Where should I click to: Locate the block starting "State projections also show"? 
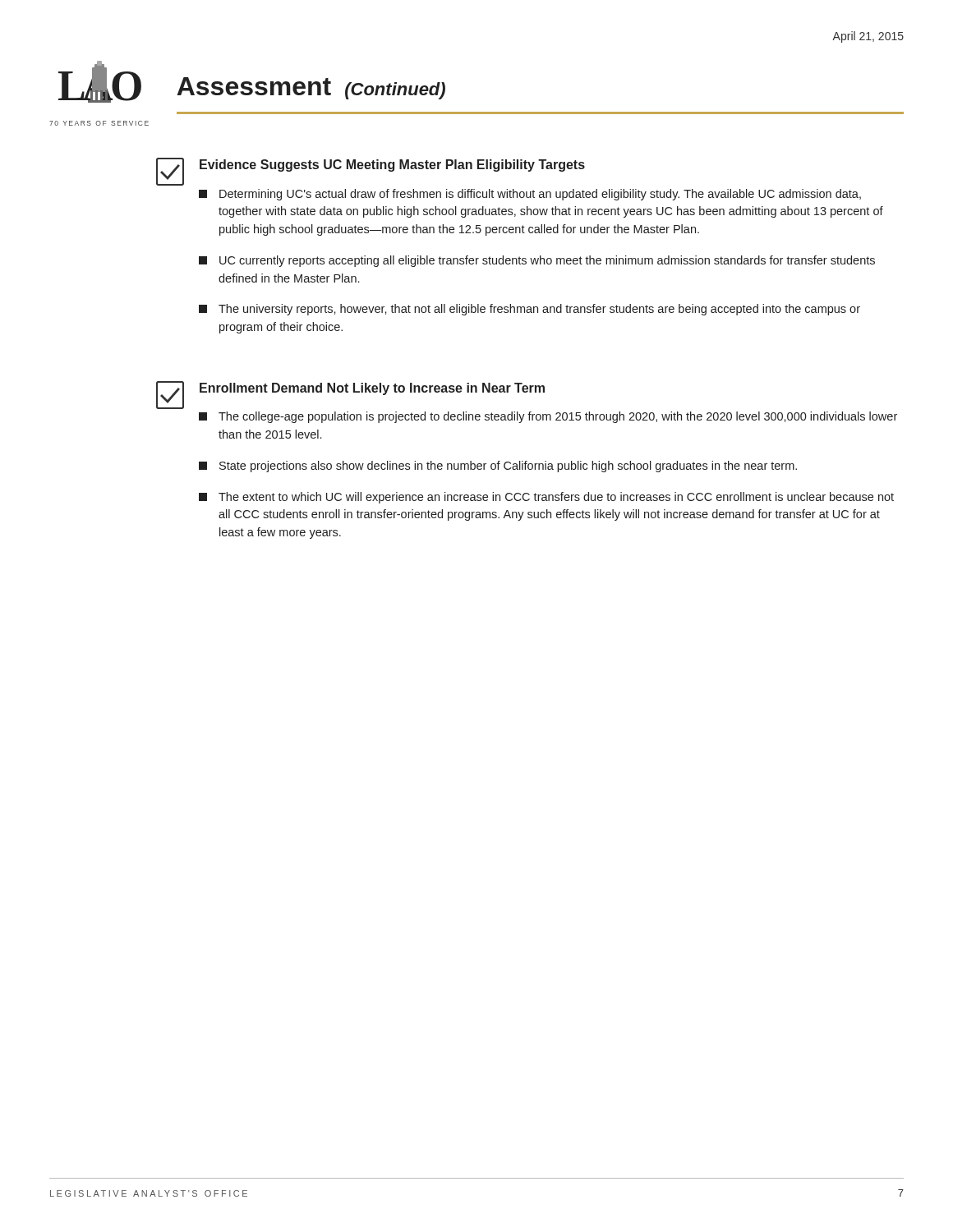(551, 466)
